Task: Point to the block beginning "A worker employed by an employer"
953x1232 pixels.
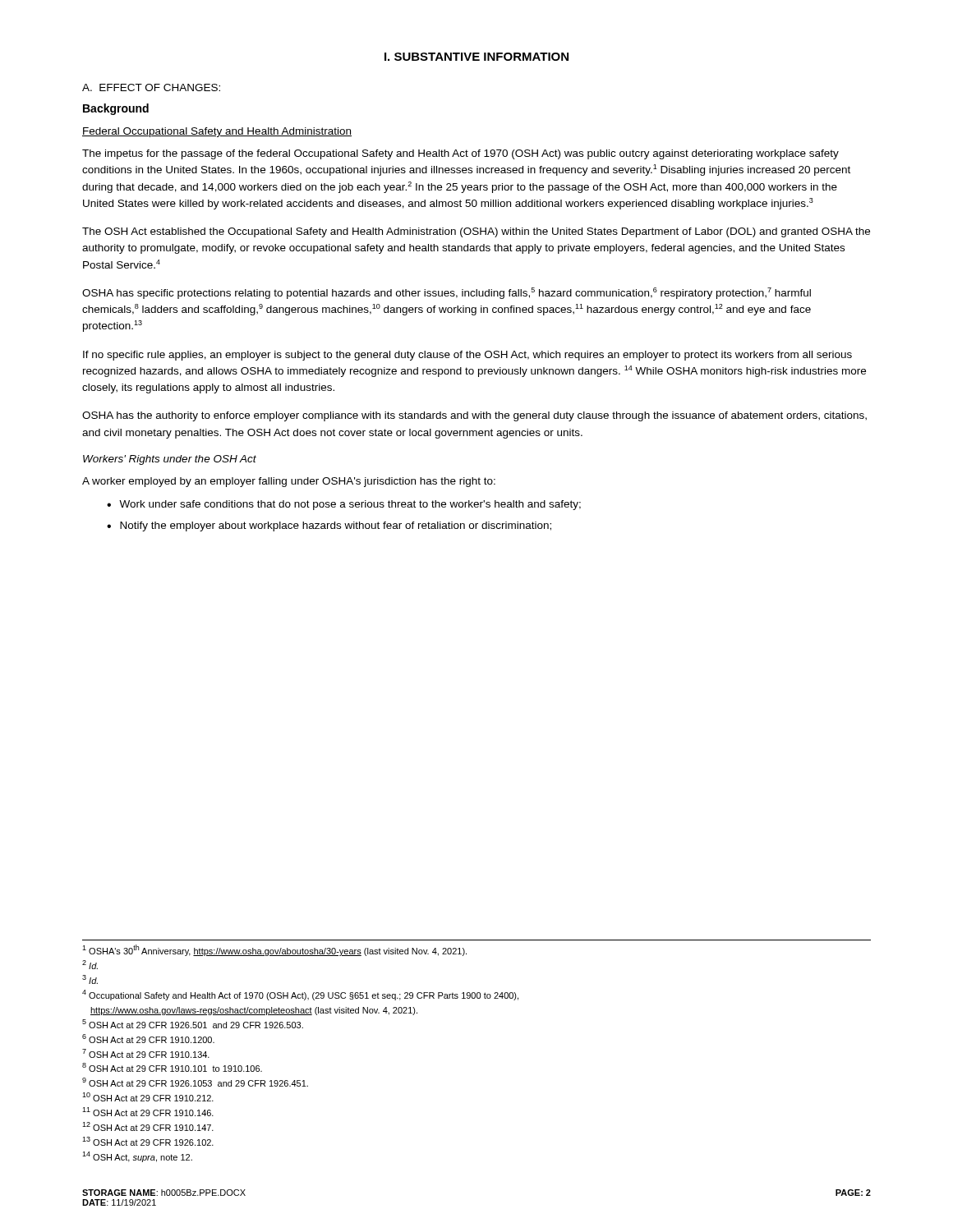Action: 289,481
